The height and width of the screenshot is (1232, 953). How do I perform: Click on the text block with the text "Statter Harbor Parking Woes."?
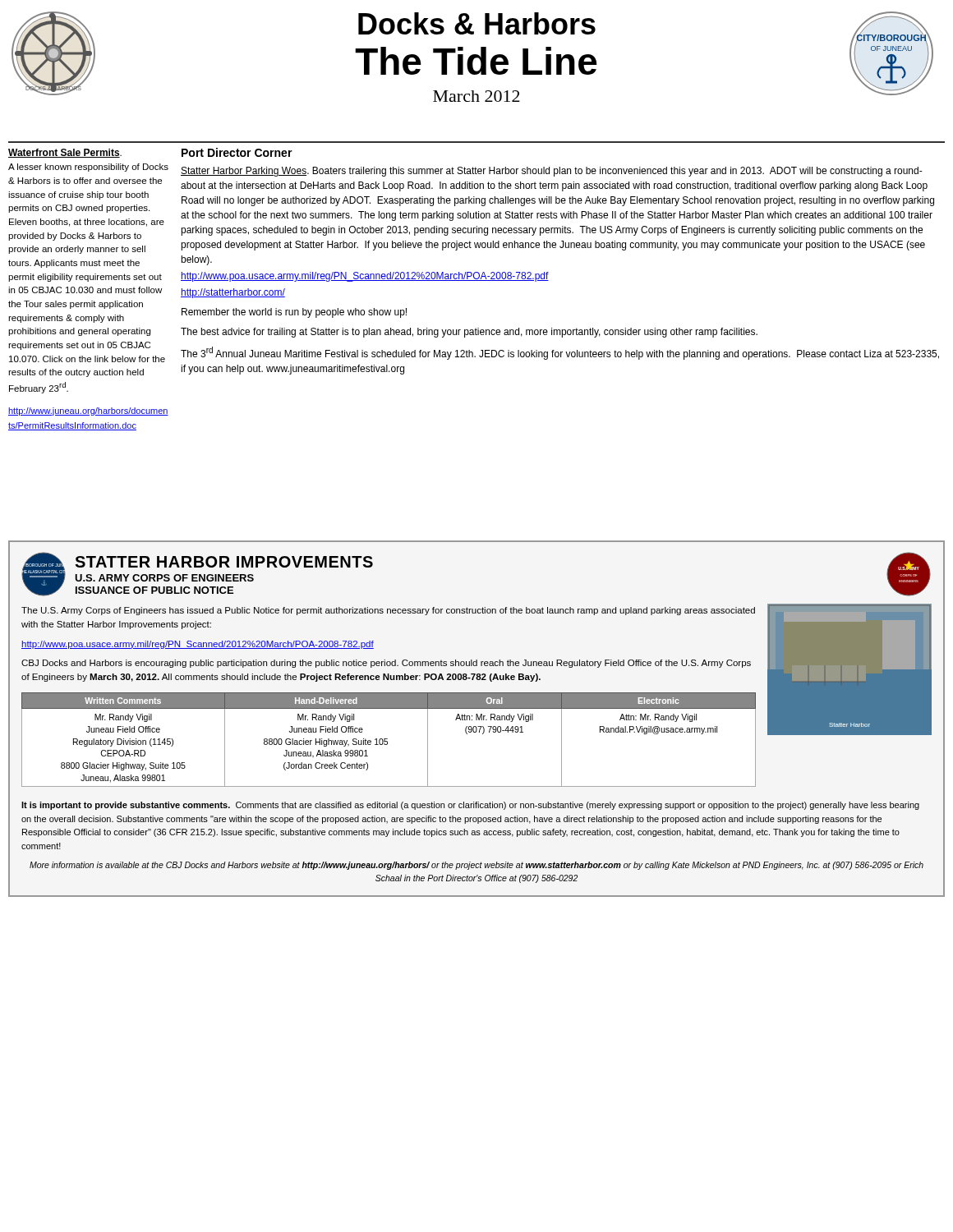click(x=563, y=232)
